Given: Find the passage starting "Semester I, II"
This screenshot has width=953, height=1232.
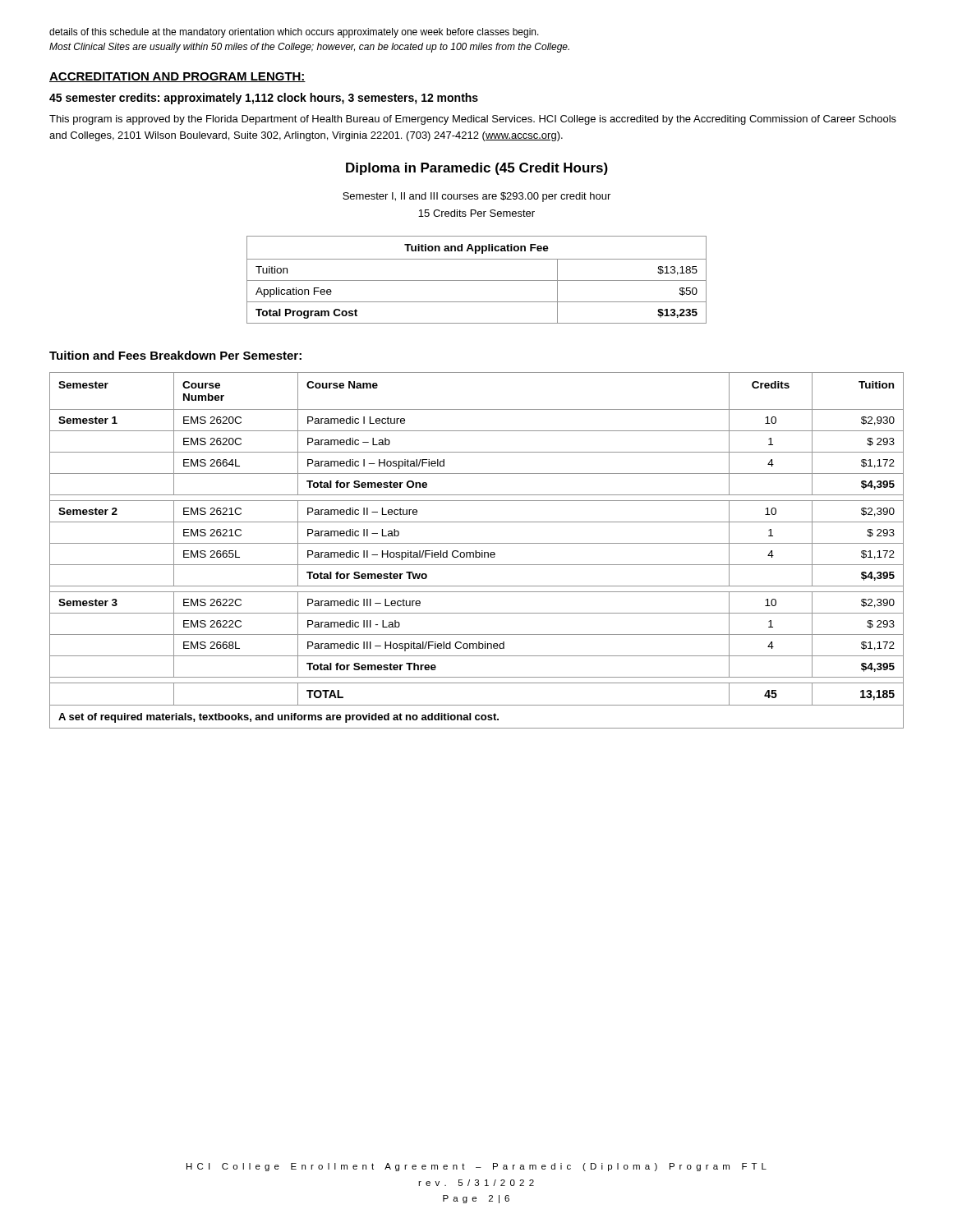Looking at the screenshot, I should [476, 205].
